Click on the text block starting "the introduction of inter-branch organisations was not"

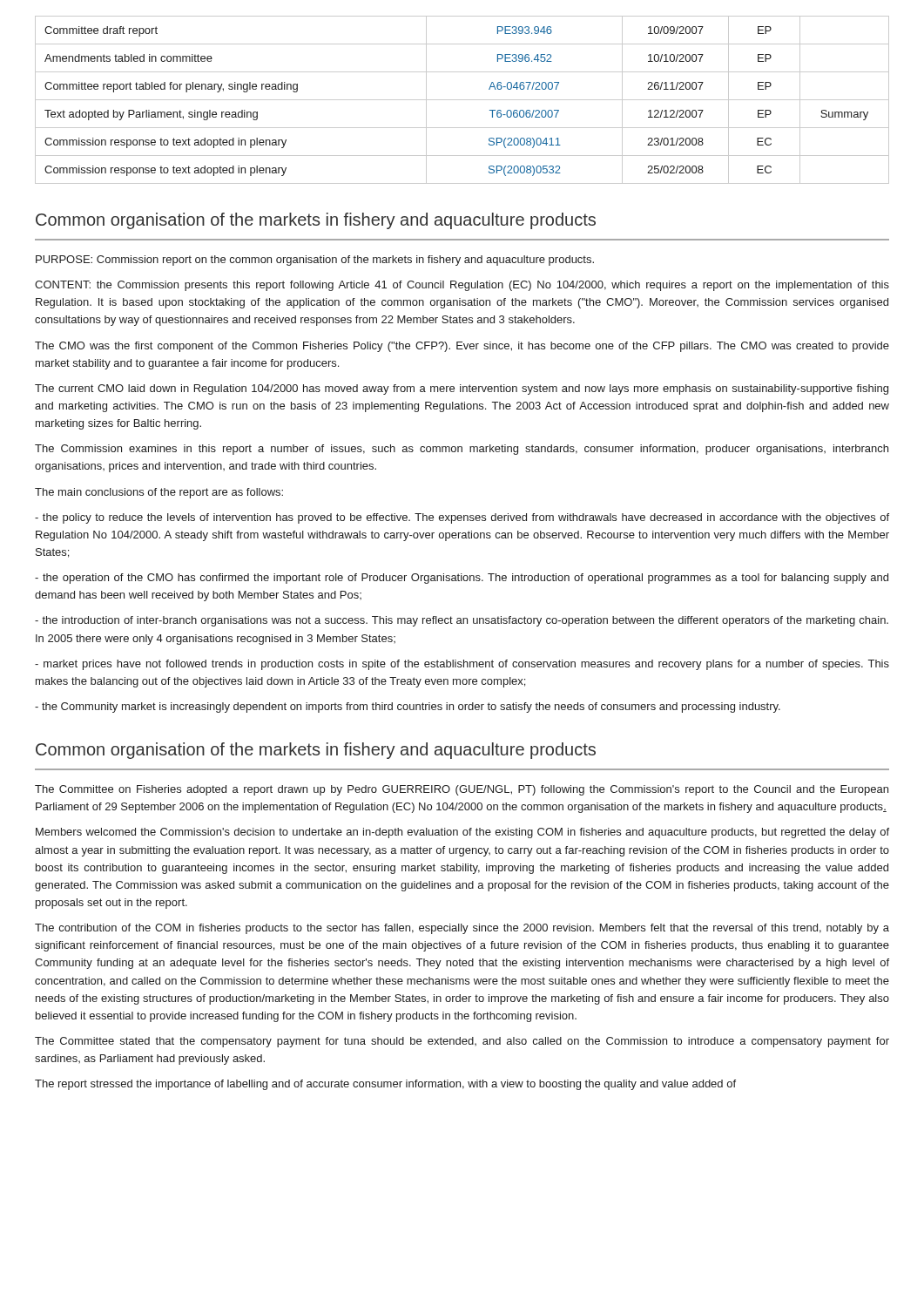point(462,630)
